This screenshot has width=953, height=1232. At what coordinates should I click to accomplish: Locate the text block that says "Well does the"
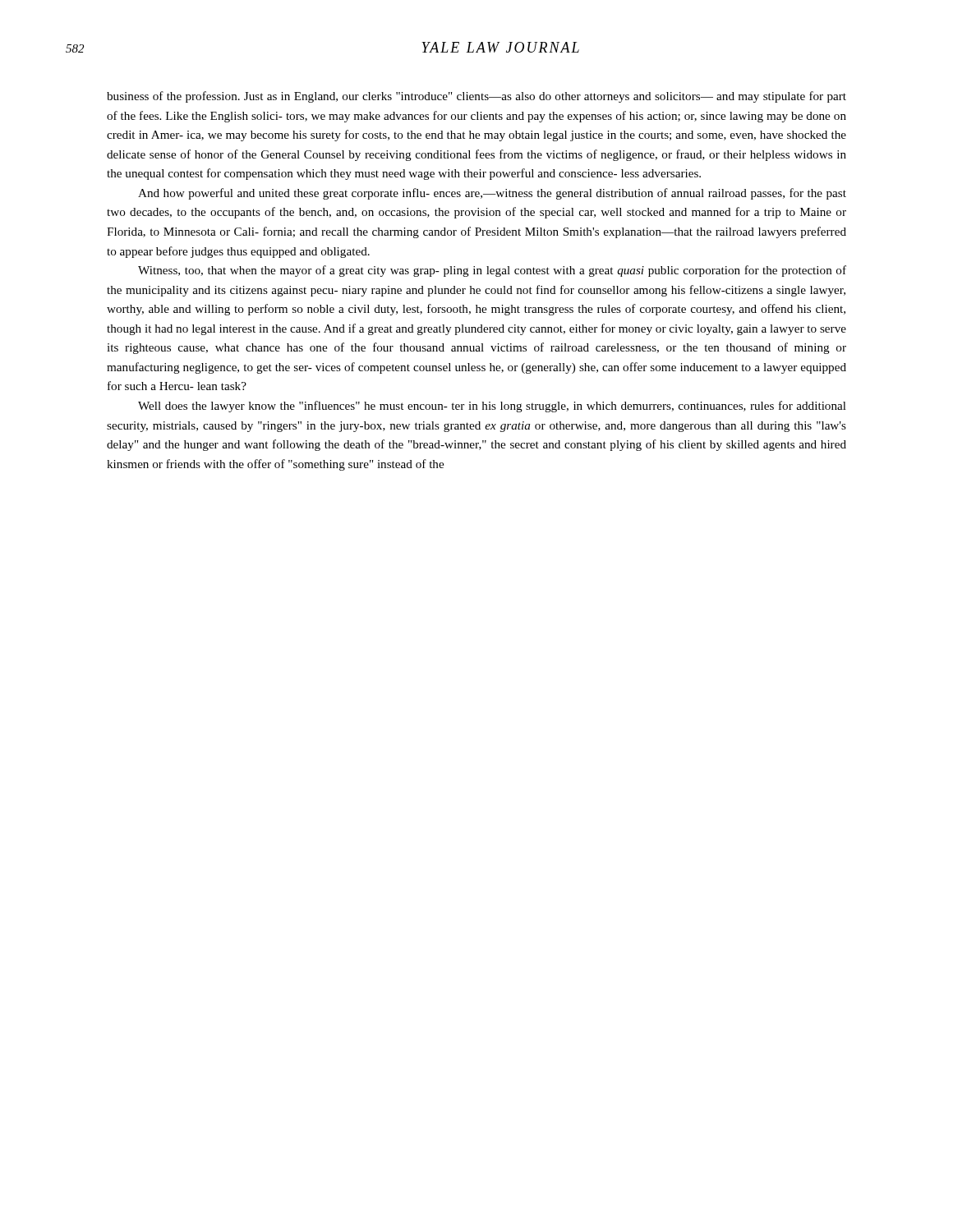476,435
